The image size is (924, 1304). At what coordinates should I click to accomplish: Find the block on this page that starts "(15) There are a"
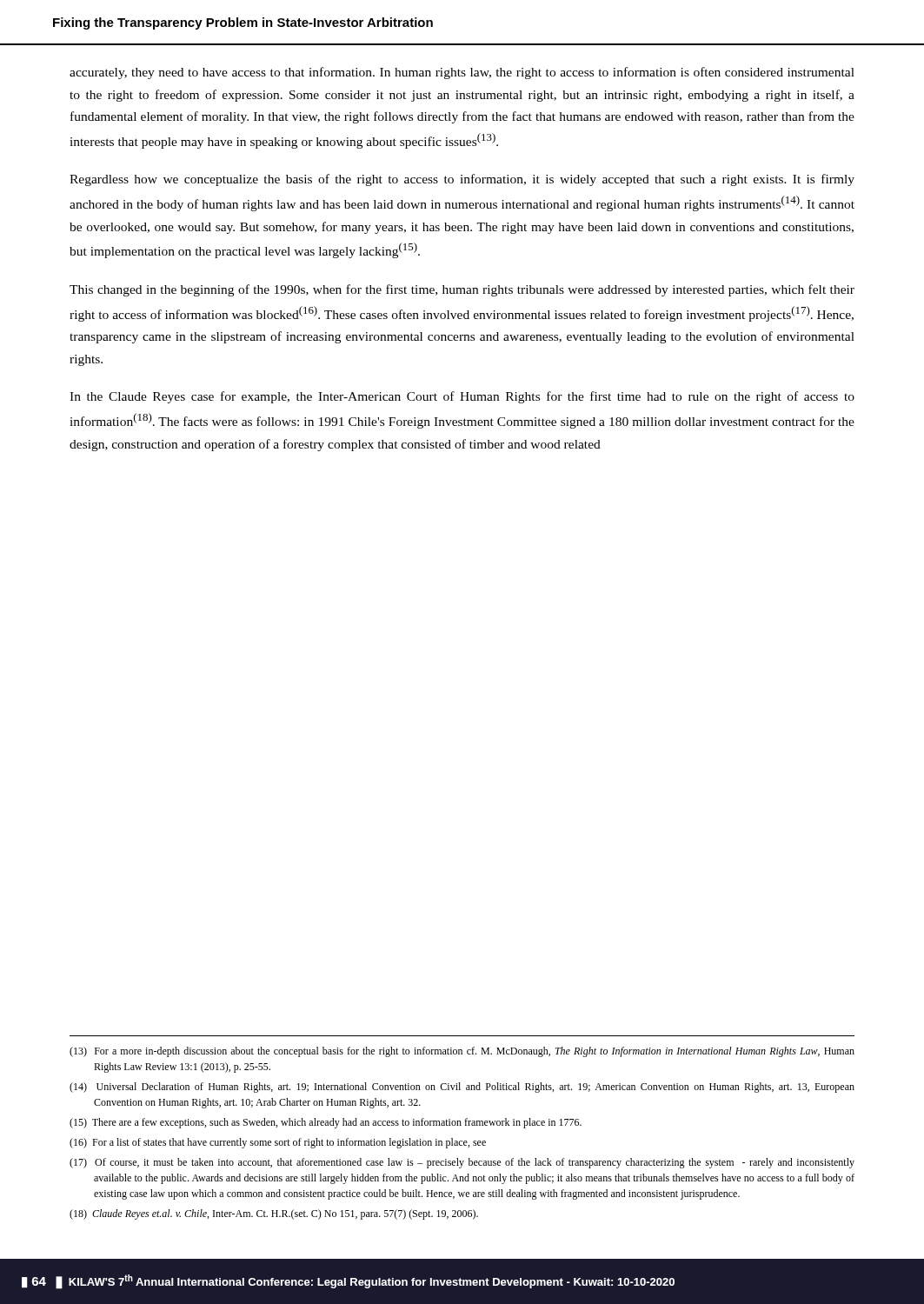[326, 1122]
